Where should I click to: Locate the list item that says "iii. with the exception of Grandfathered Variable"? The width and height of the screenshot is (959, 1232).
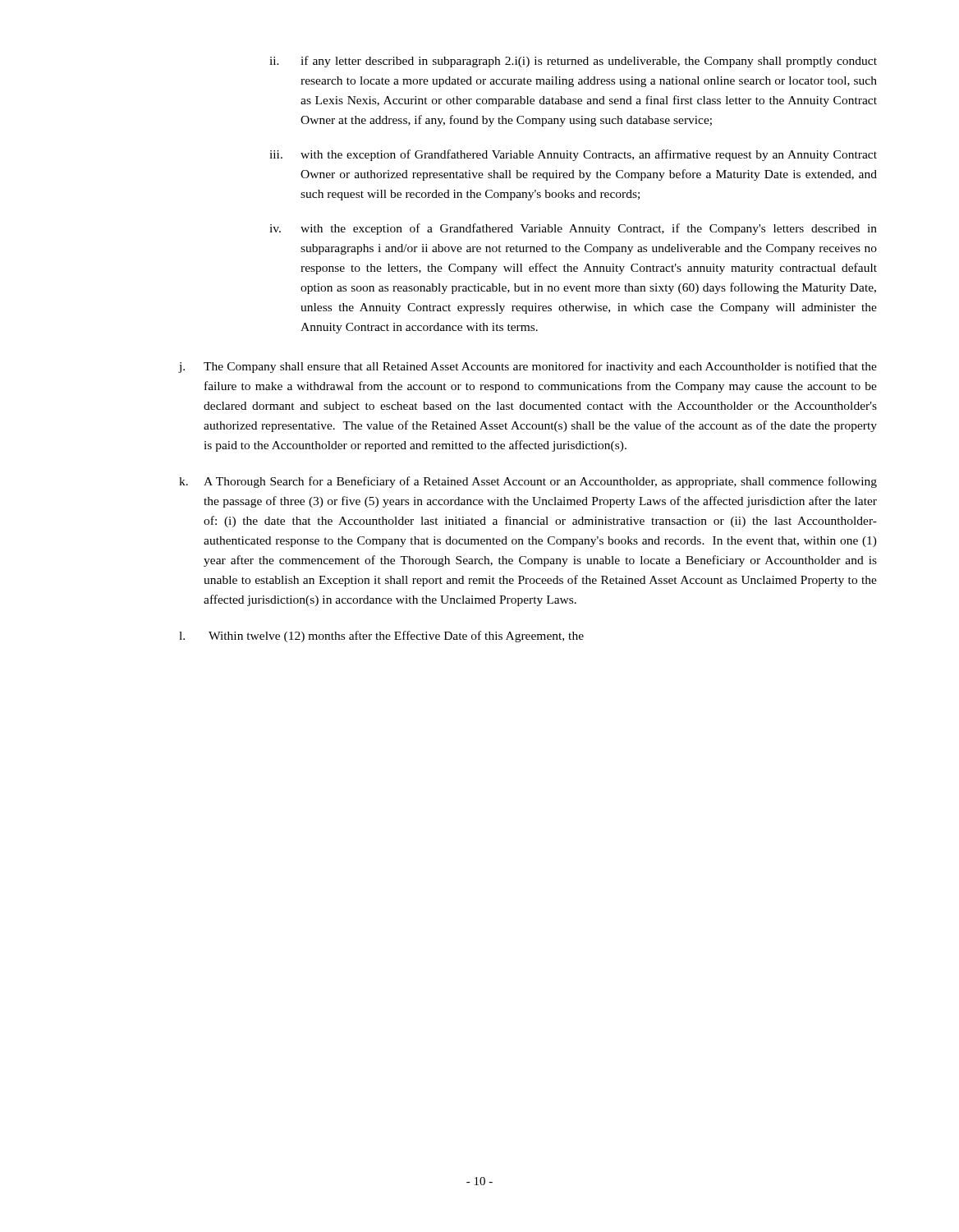coord(573,174)
